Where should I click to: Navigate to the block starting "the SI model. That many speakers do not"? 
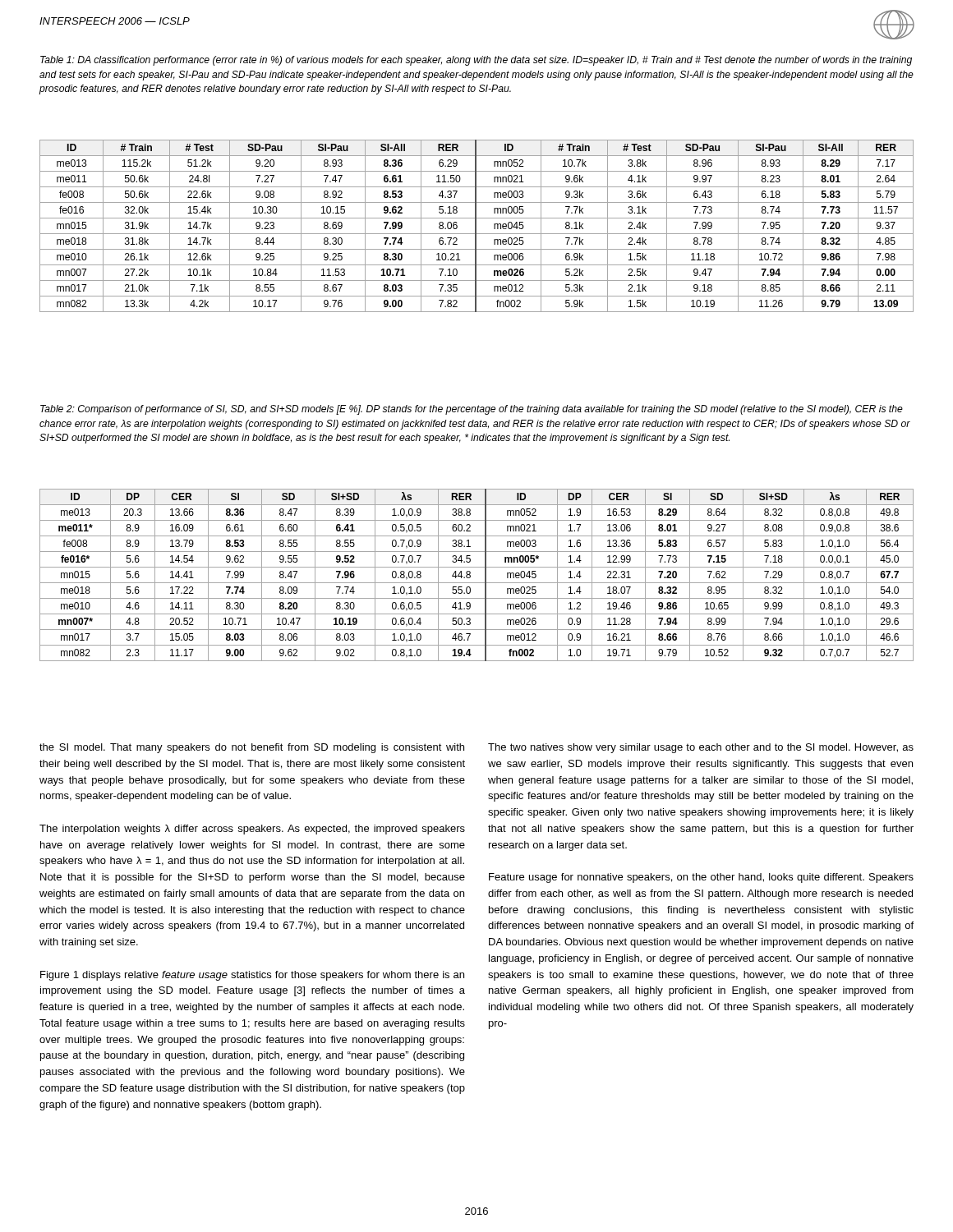click(252, 771)
